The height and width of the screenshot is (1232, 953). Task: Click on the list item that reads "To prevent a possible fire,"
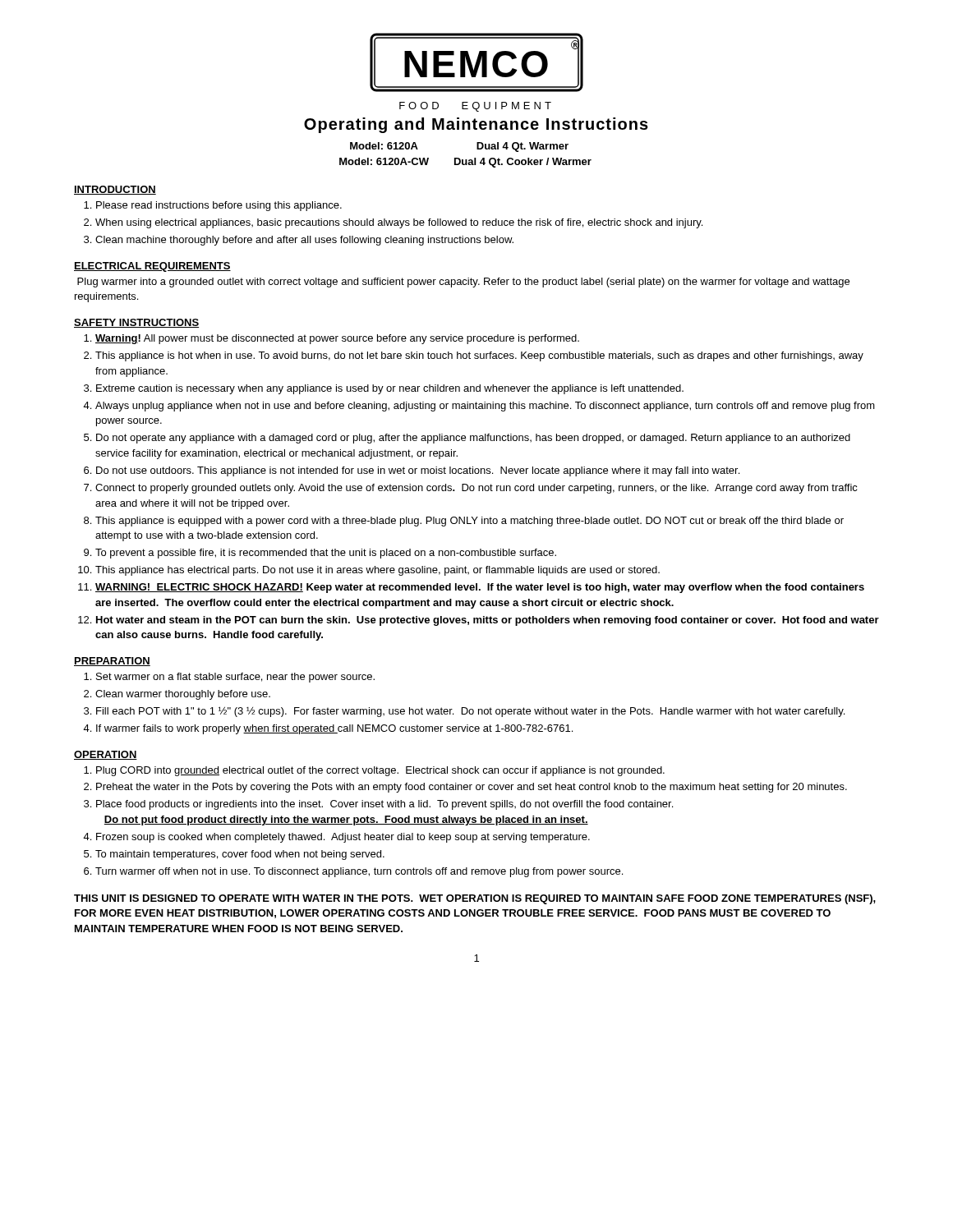pyautogui.click(x=476, y=553)
